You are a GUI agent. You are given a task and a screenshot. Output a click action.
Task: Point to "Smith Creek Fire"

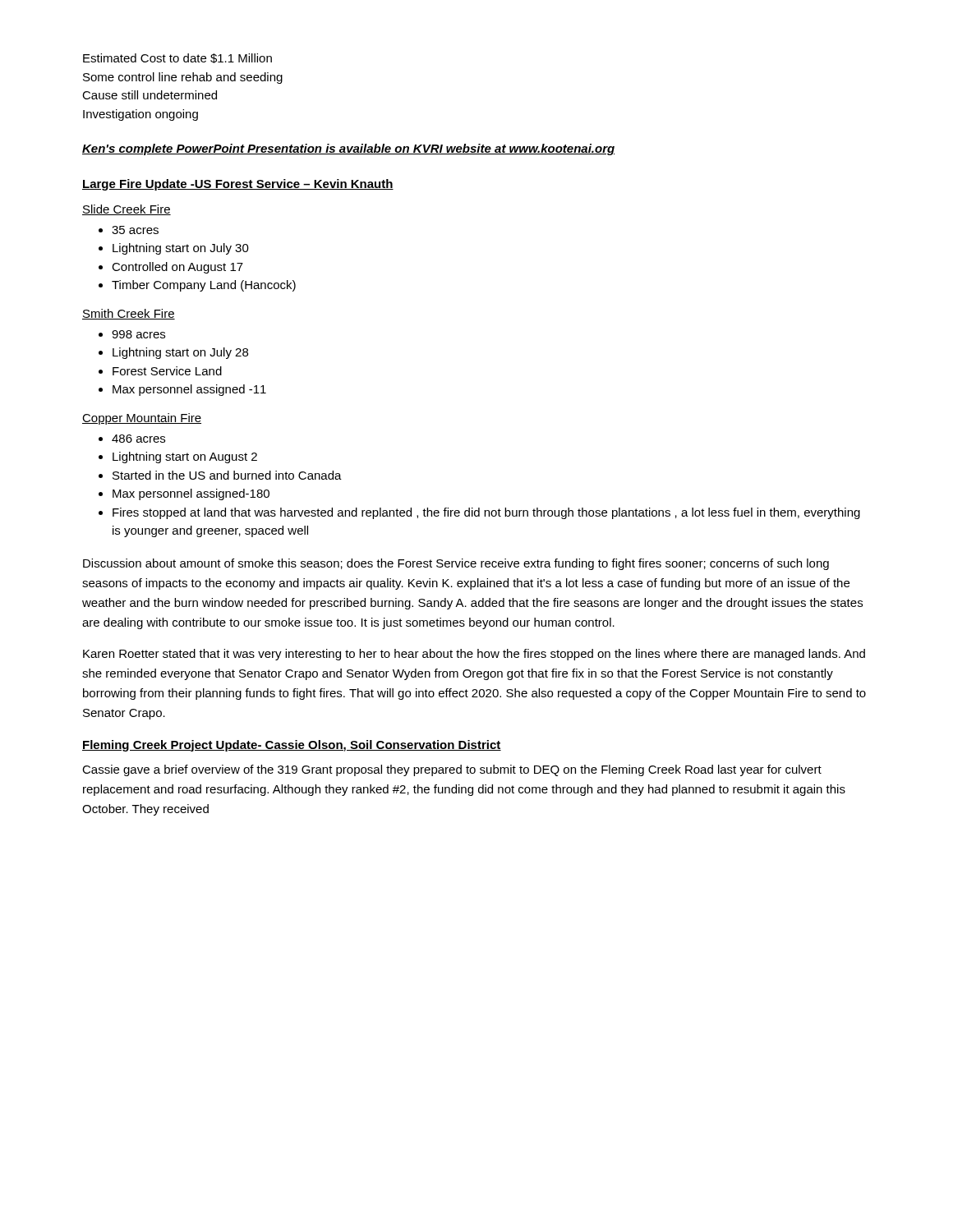pyautogui.click(x=128, y=313)
